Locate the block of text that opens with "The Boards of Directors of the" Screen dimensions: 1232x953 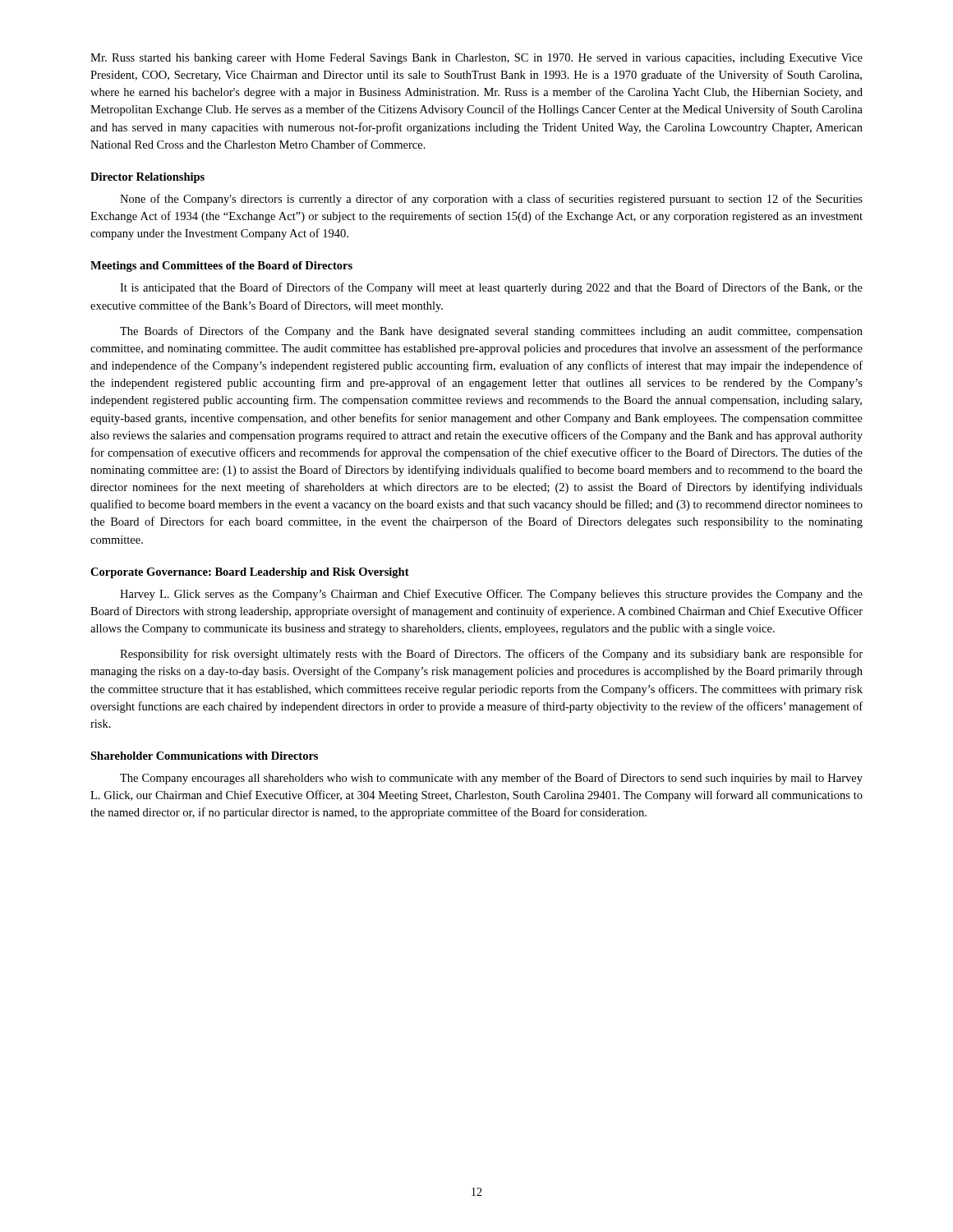(x=476, y=436)
